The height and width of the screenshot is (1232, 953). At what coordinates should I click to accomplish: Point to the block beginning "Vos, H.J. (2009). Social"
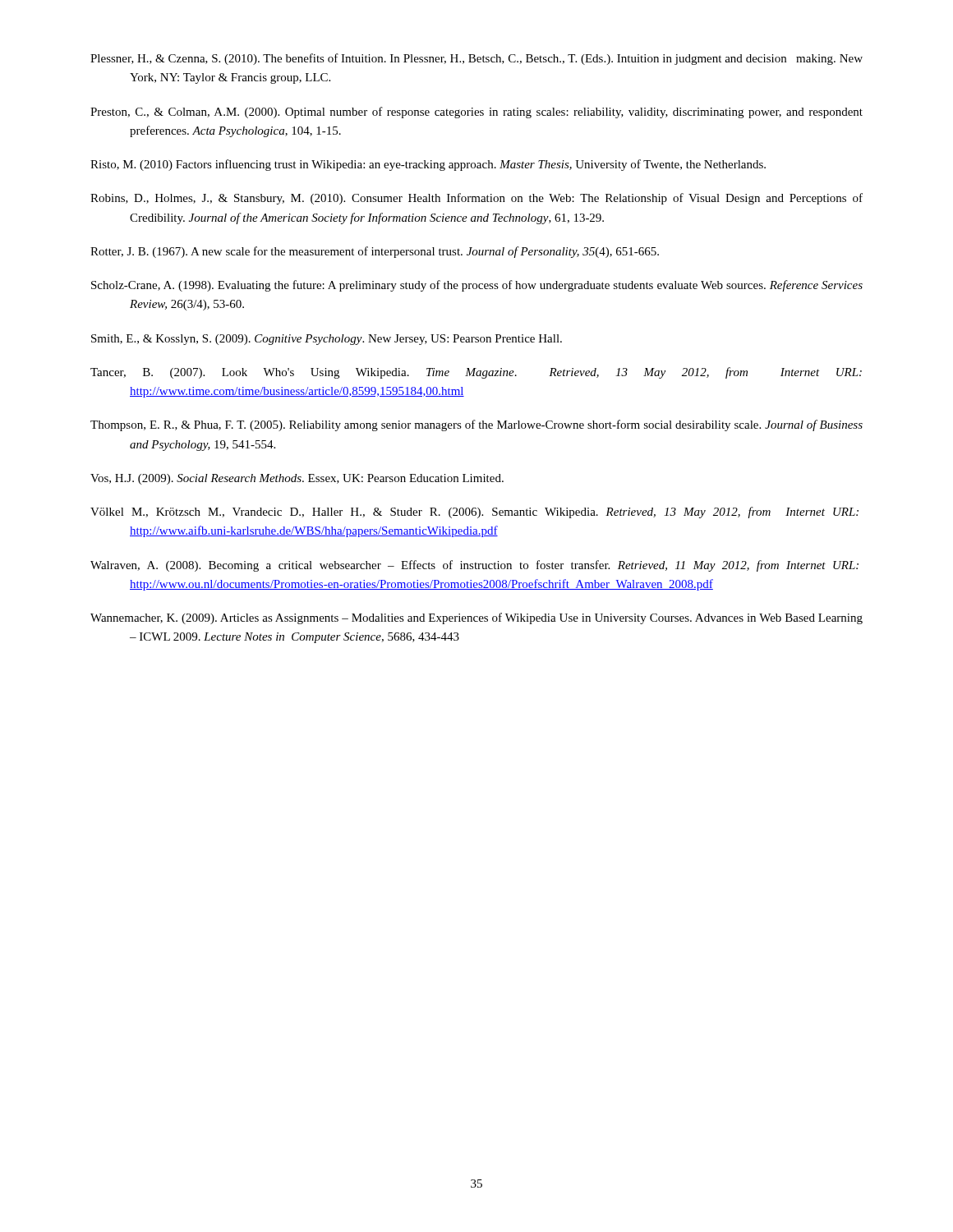click(x=476, y=478)
